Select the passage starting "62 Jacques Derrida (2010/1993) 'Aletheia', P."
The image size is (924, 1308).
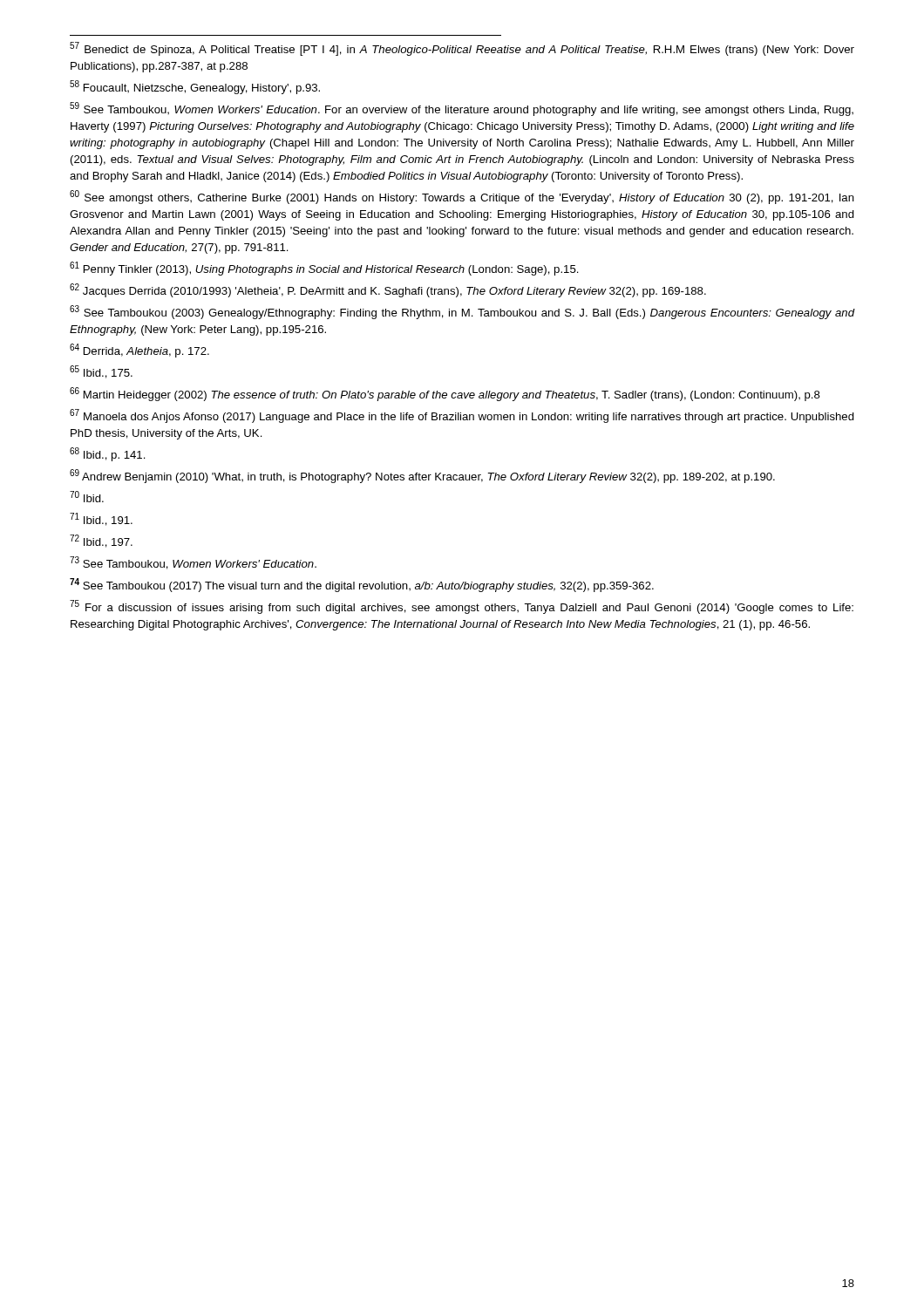388,290
